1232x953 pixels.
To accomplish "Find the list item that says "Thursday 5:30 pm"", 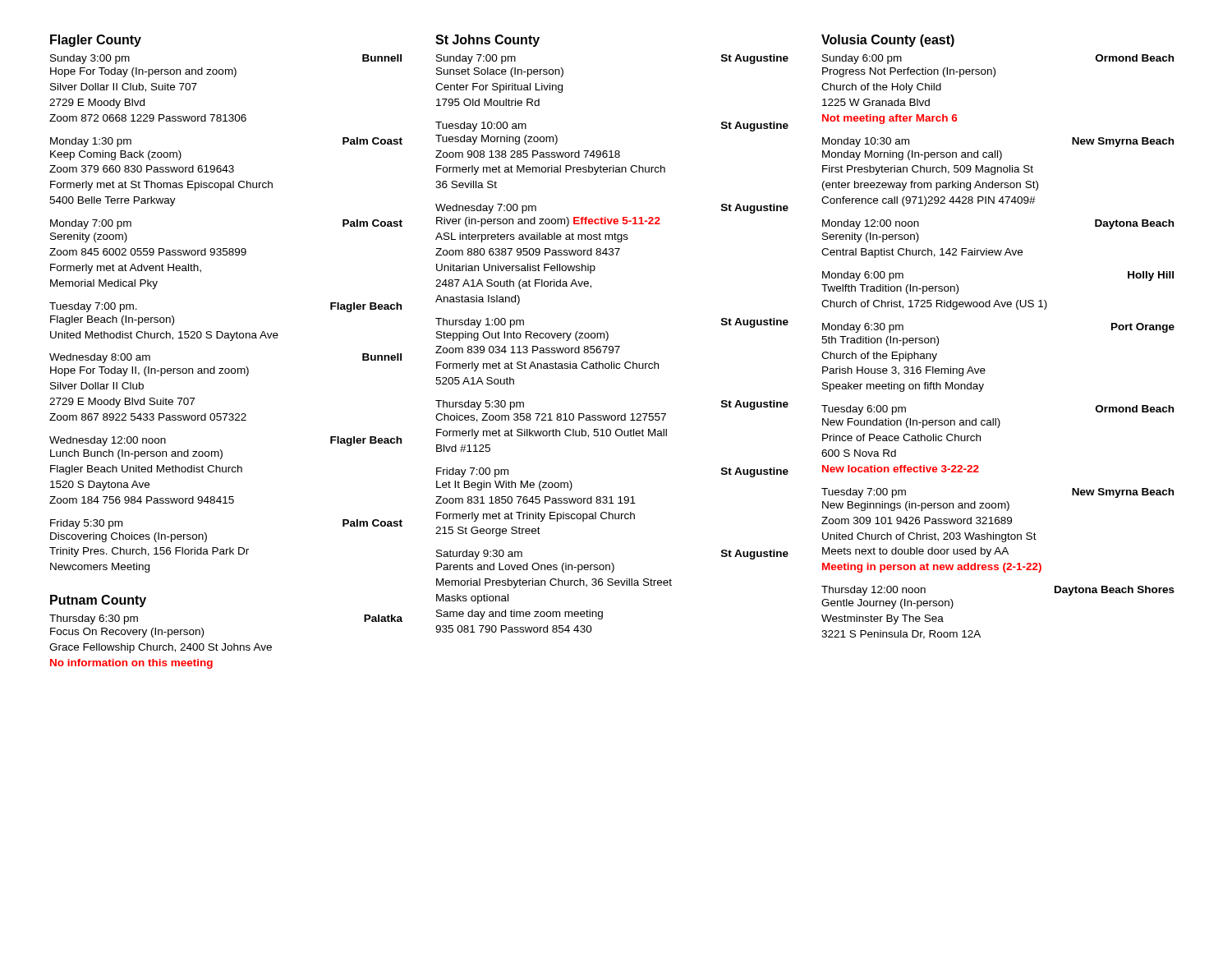I will pyautogui.click(x=612, y=427).
